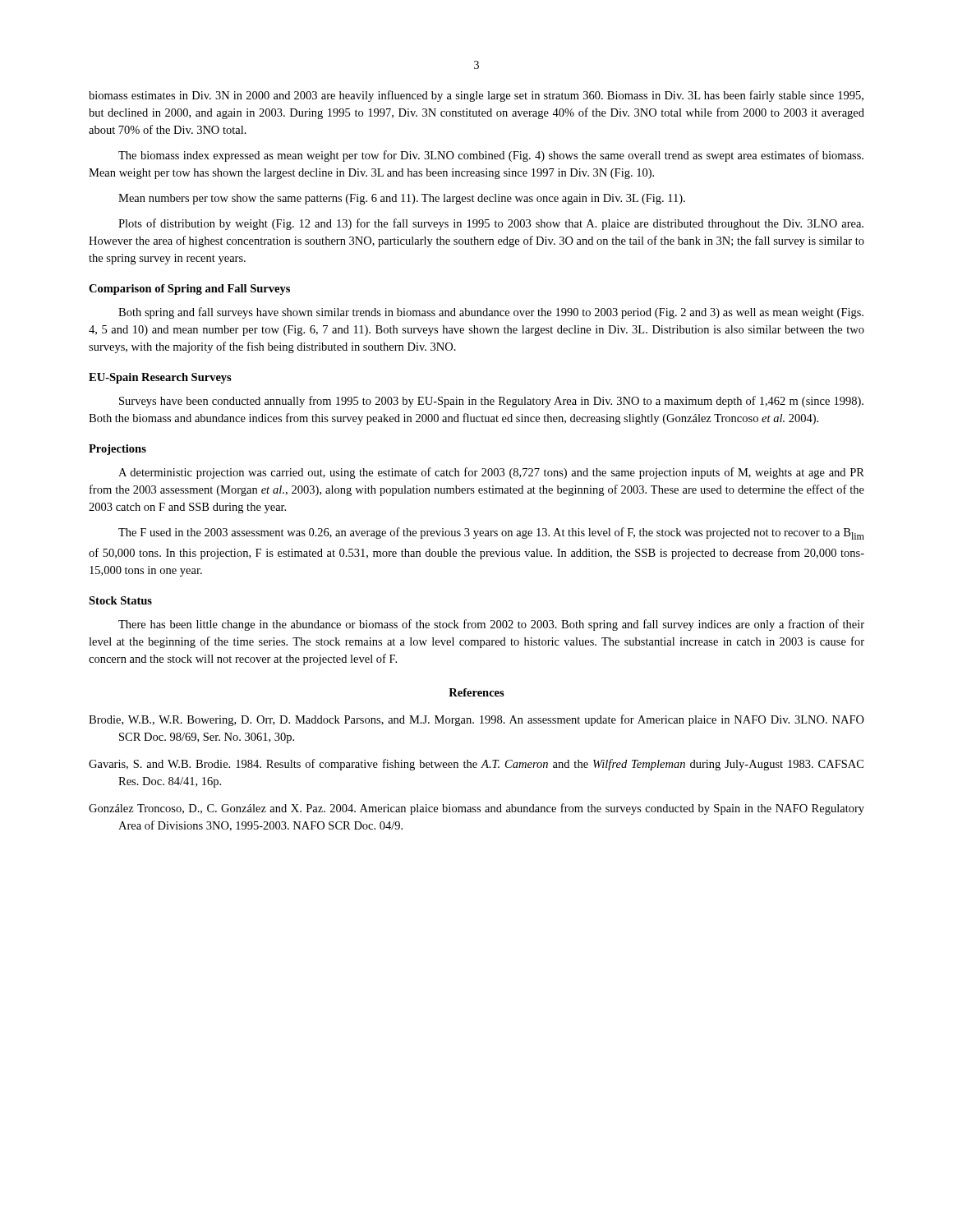The width and height of the screenshot is (953, 1232).
Task: Click on the text block containing "Mean numbers per tow show"
Action: 476,198
